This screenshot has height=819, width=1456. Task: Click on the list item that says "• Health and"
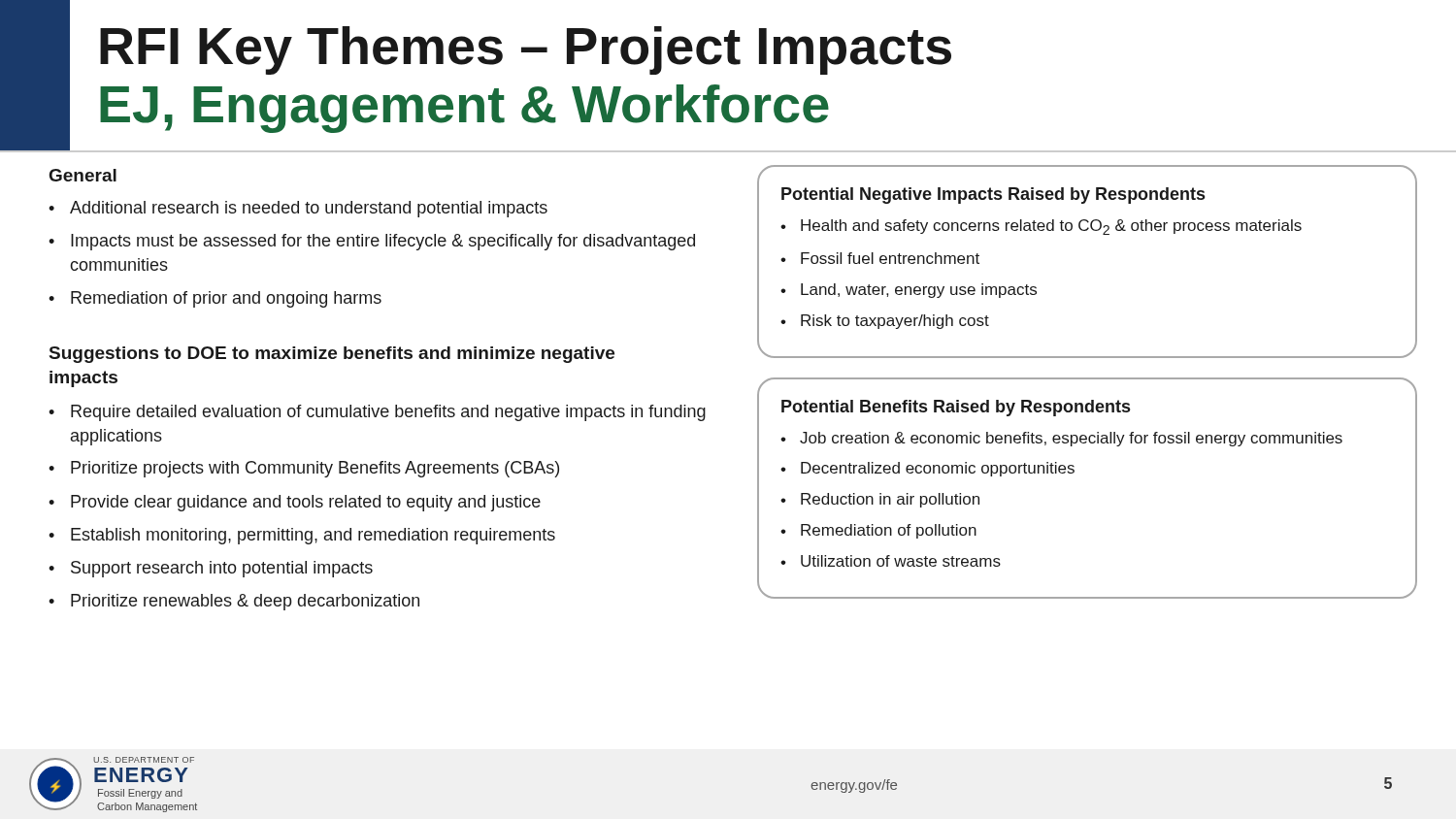click(1087, 228)
